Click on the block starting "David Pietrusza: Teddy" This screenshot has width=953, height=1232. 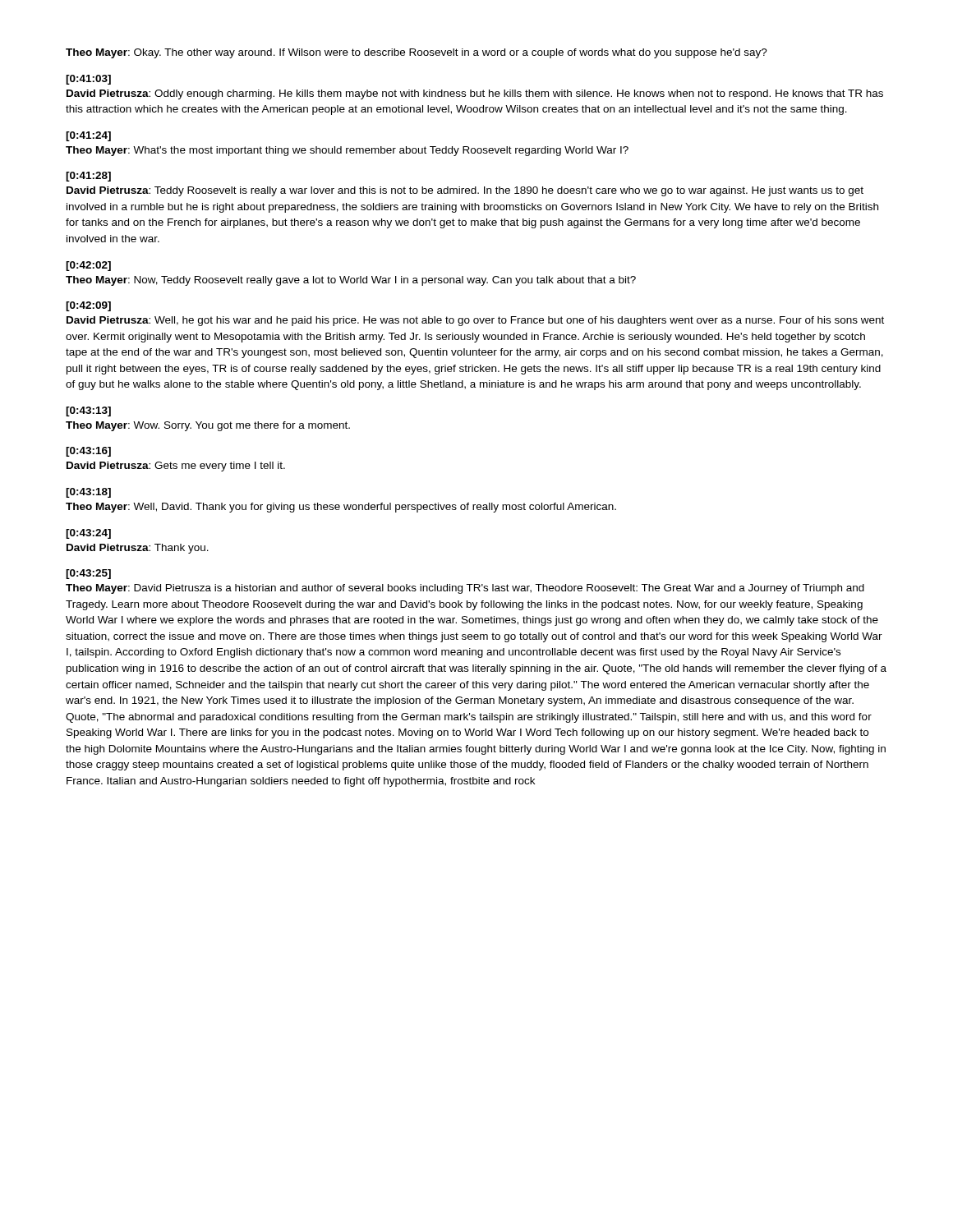476,215
